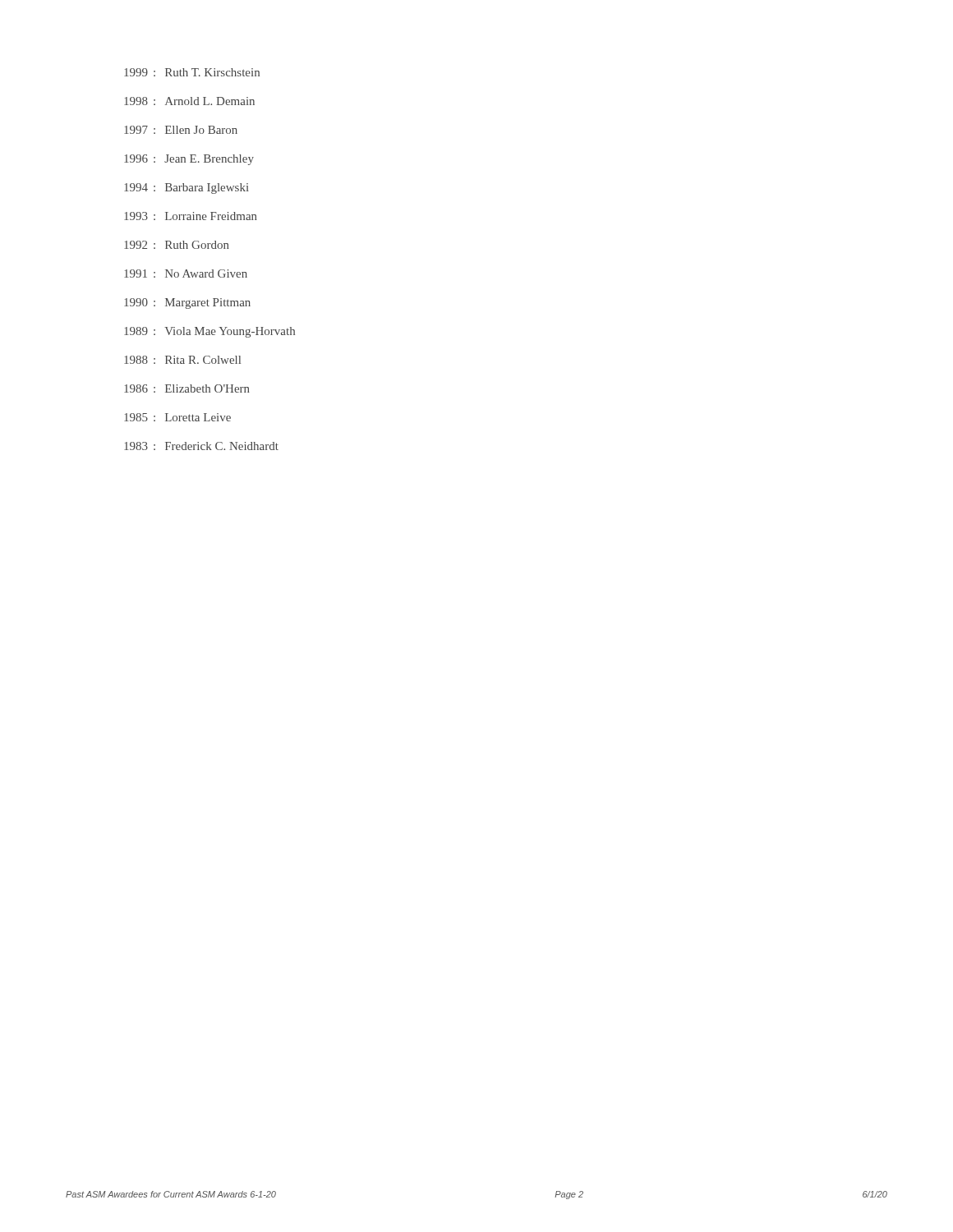Find the list item that says "1986:Elizabeth O'Hern"
This screenshot has width=953, height=1232.
174,389
